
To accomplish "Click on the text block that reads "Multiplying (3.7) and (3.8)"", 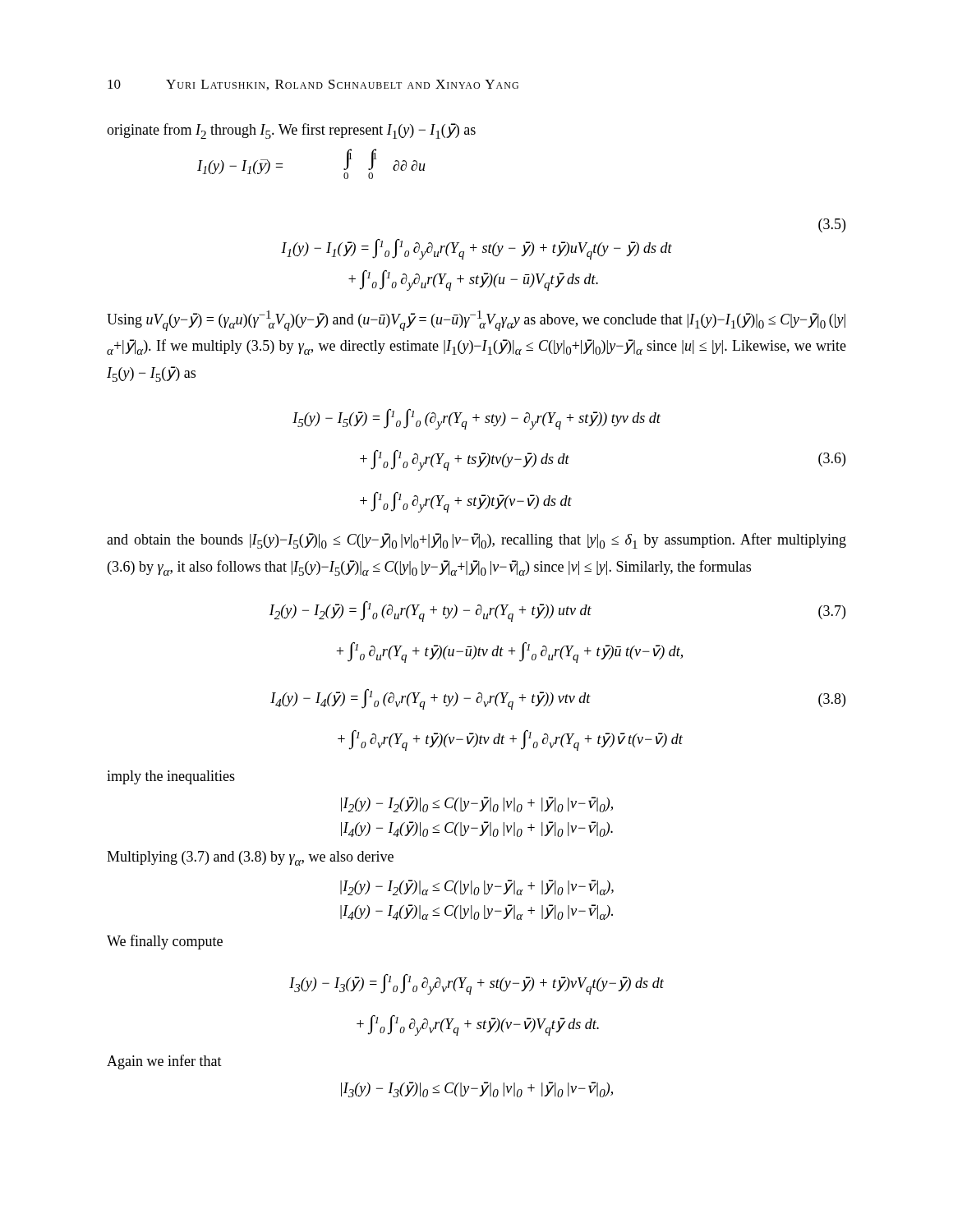I will 250,858.
